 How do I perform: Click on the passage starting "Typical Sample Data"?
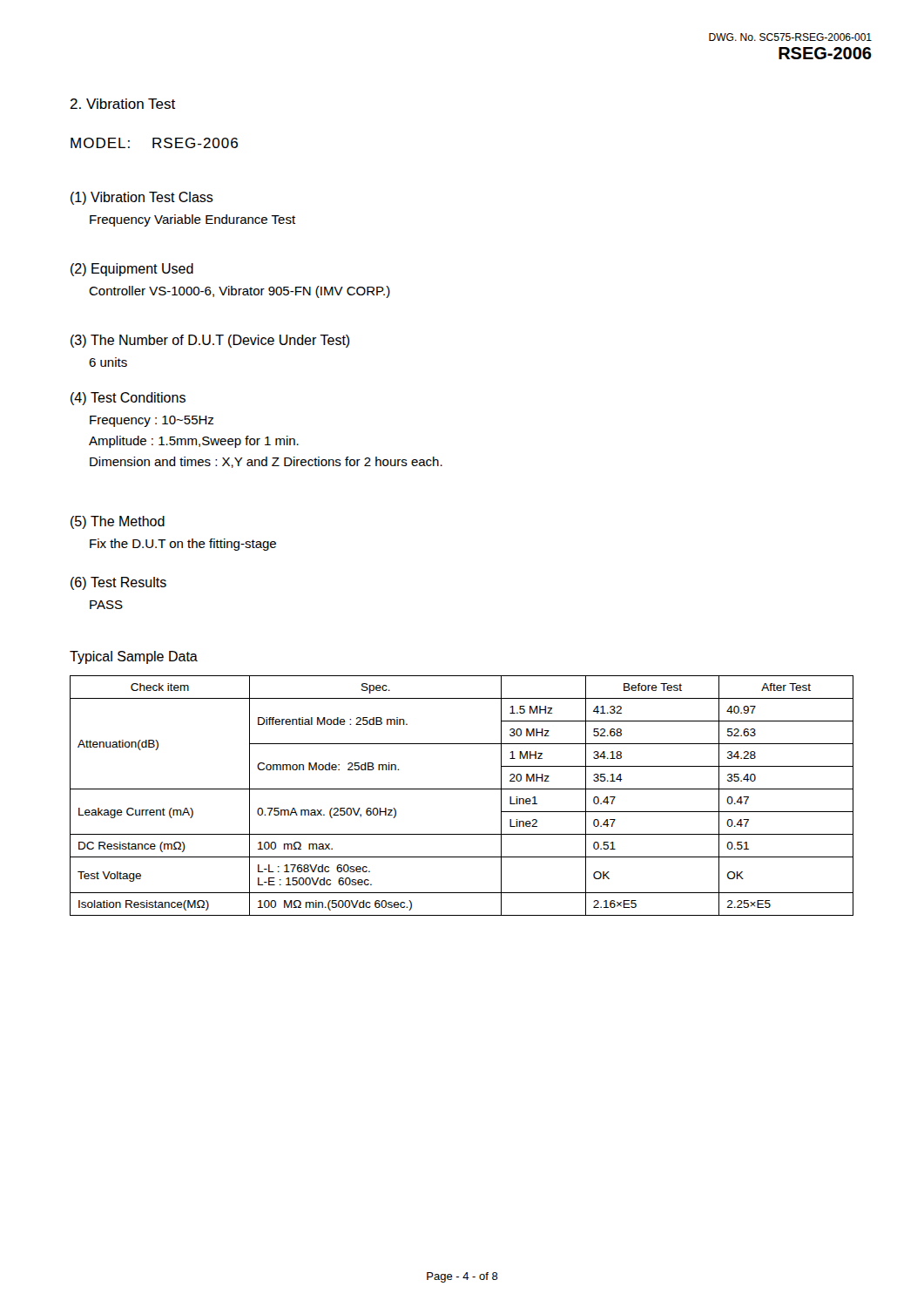(134, 657)
